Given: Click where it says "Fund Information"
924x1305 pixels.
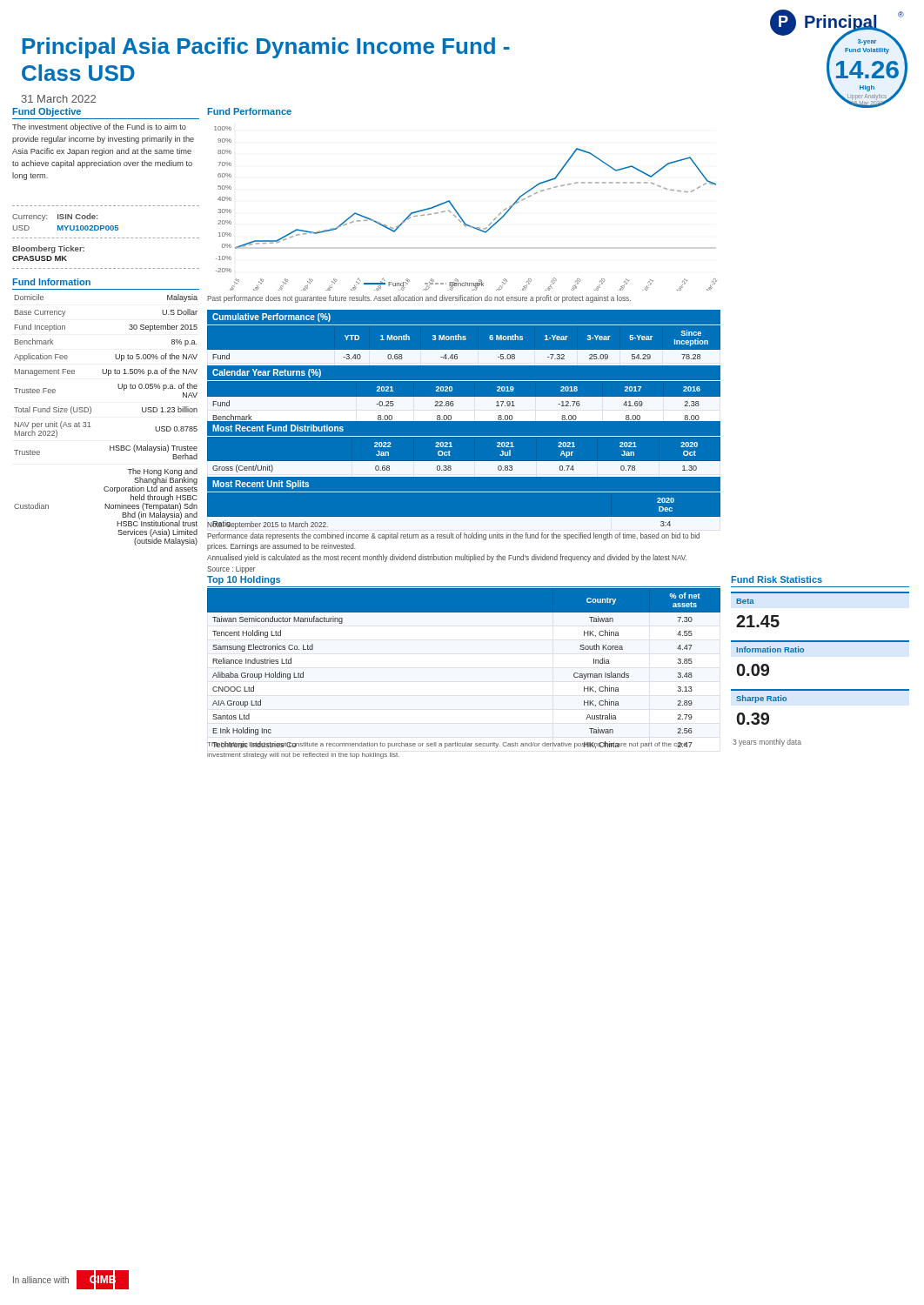Looking at the screenshot, I should [x=52, y=282].
